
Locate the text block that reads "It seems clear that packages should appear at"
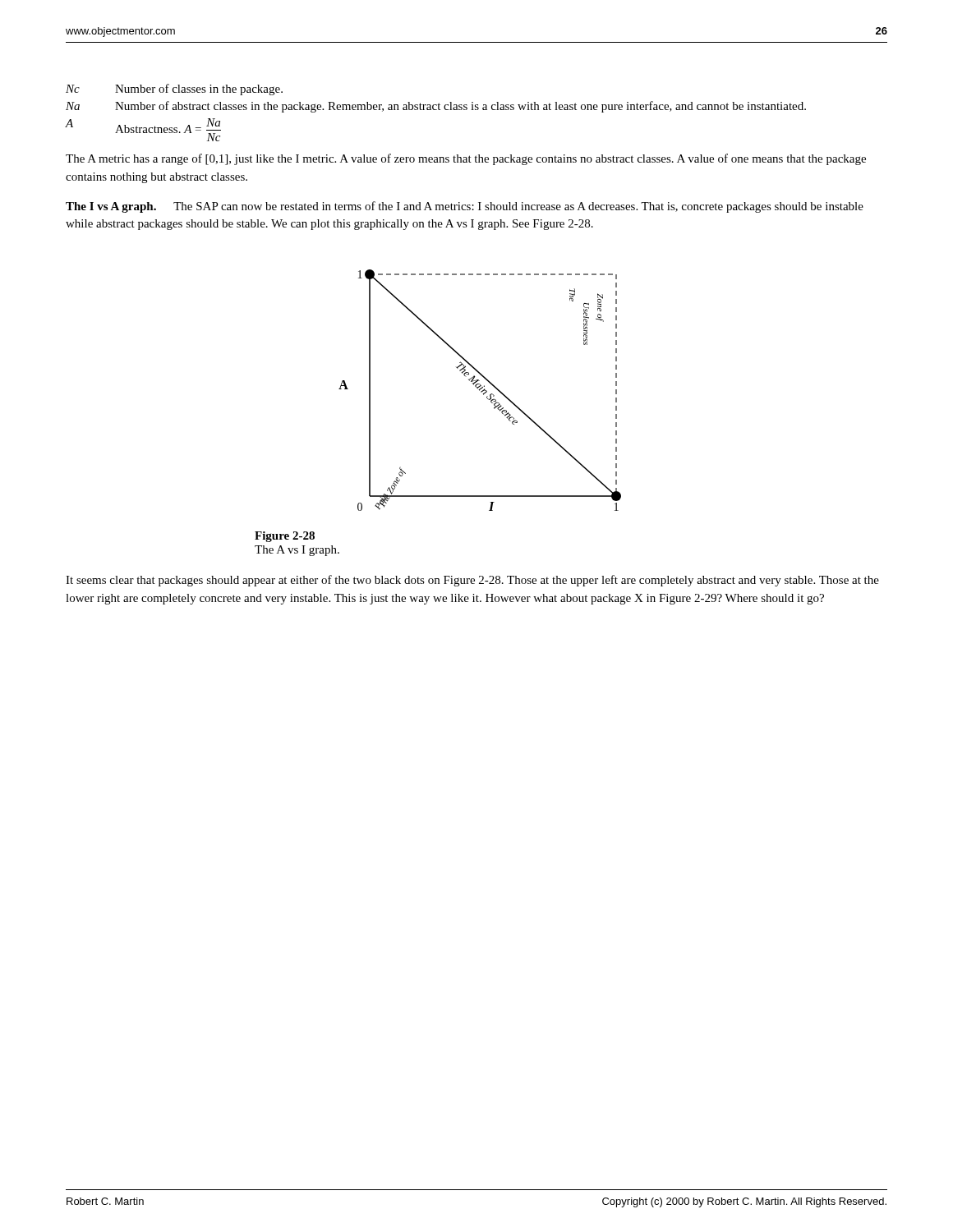pos(472,589)
